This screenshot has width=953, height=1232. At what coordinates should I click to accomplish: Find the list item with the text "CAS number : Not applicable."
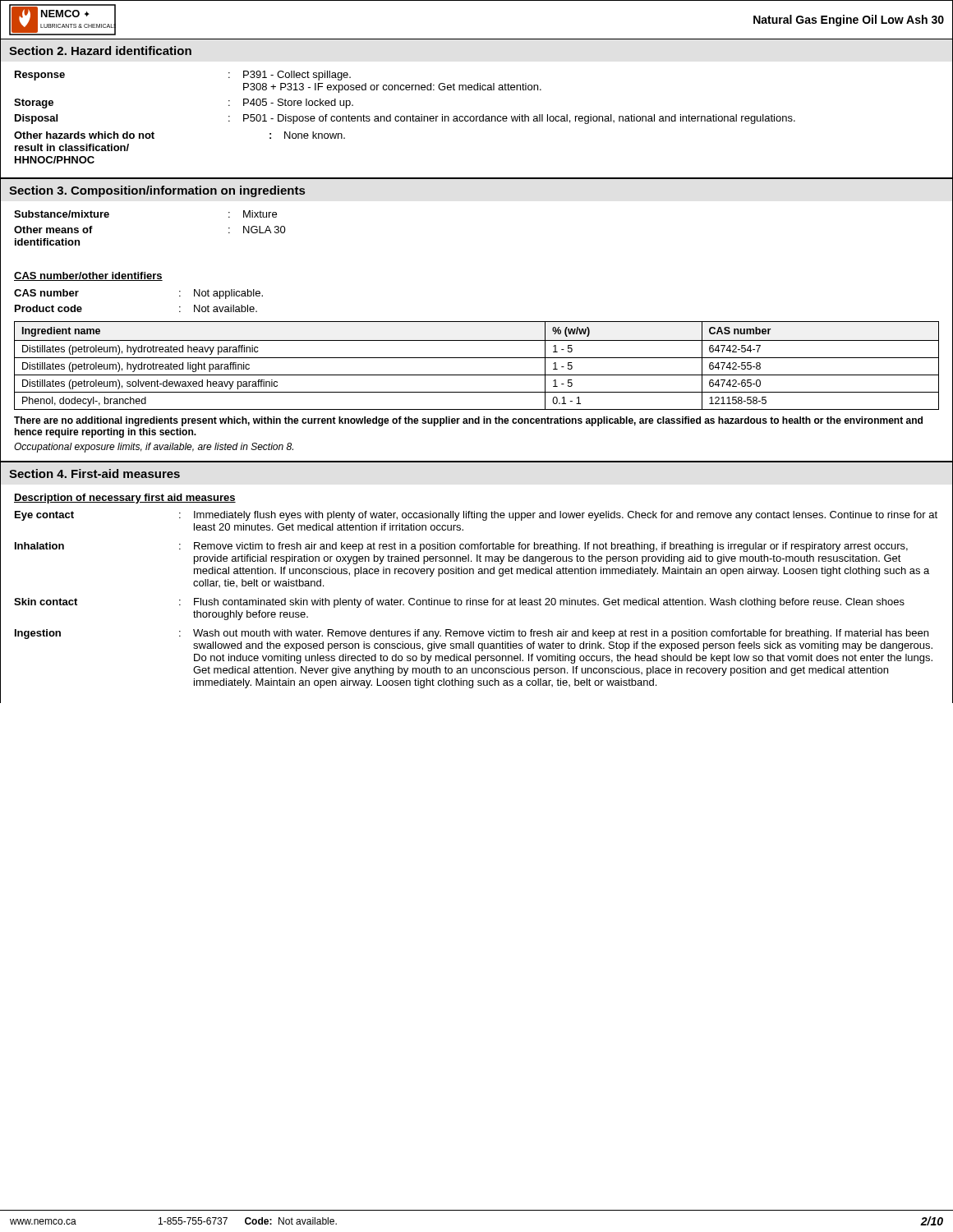[x=48, y=294]
